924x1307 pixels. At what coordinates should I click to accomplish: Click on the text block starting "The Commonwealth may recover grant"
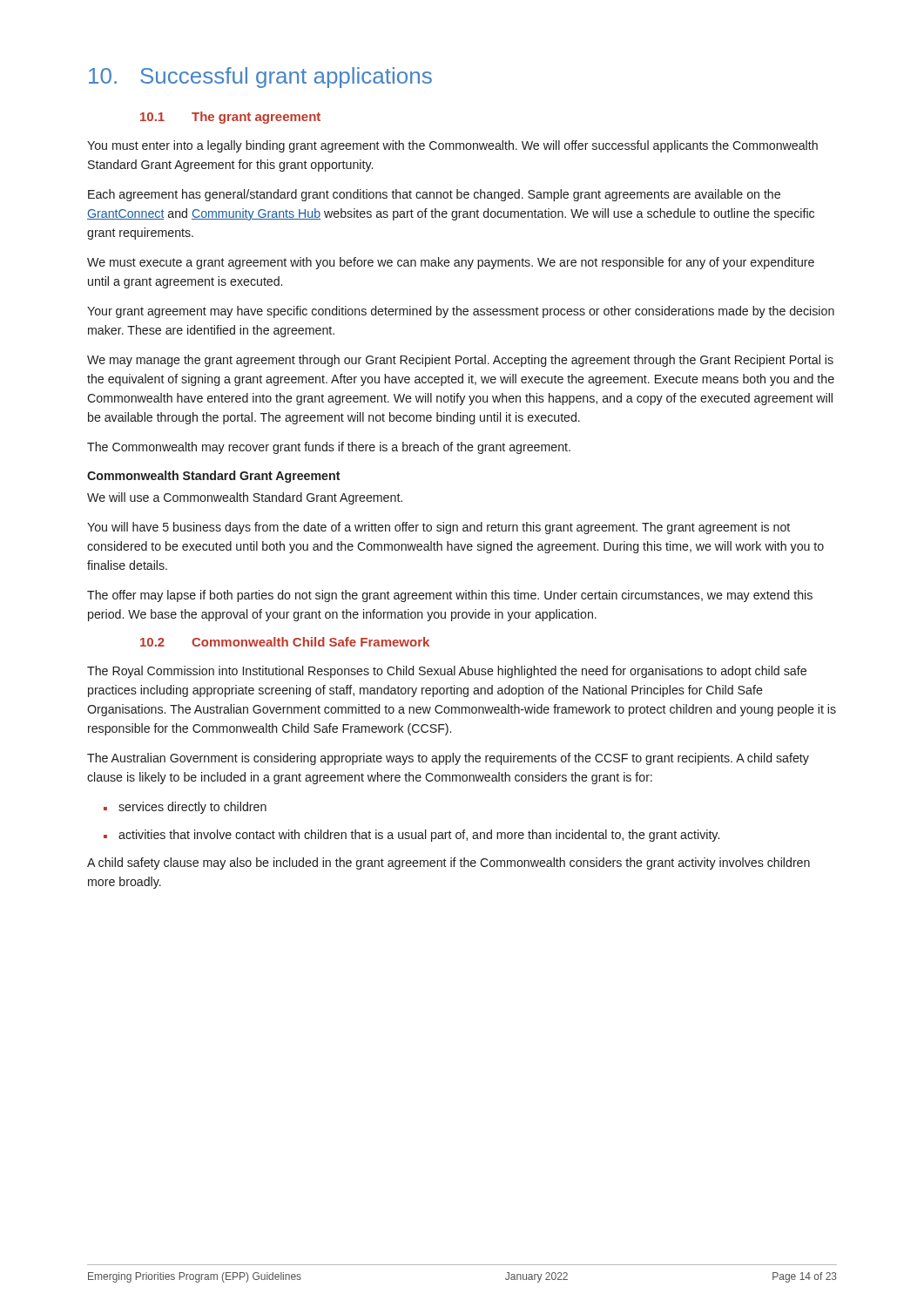[462, 447]
